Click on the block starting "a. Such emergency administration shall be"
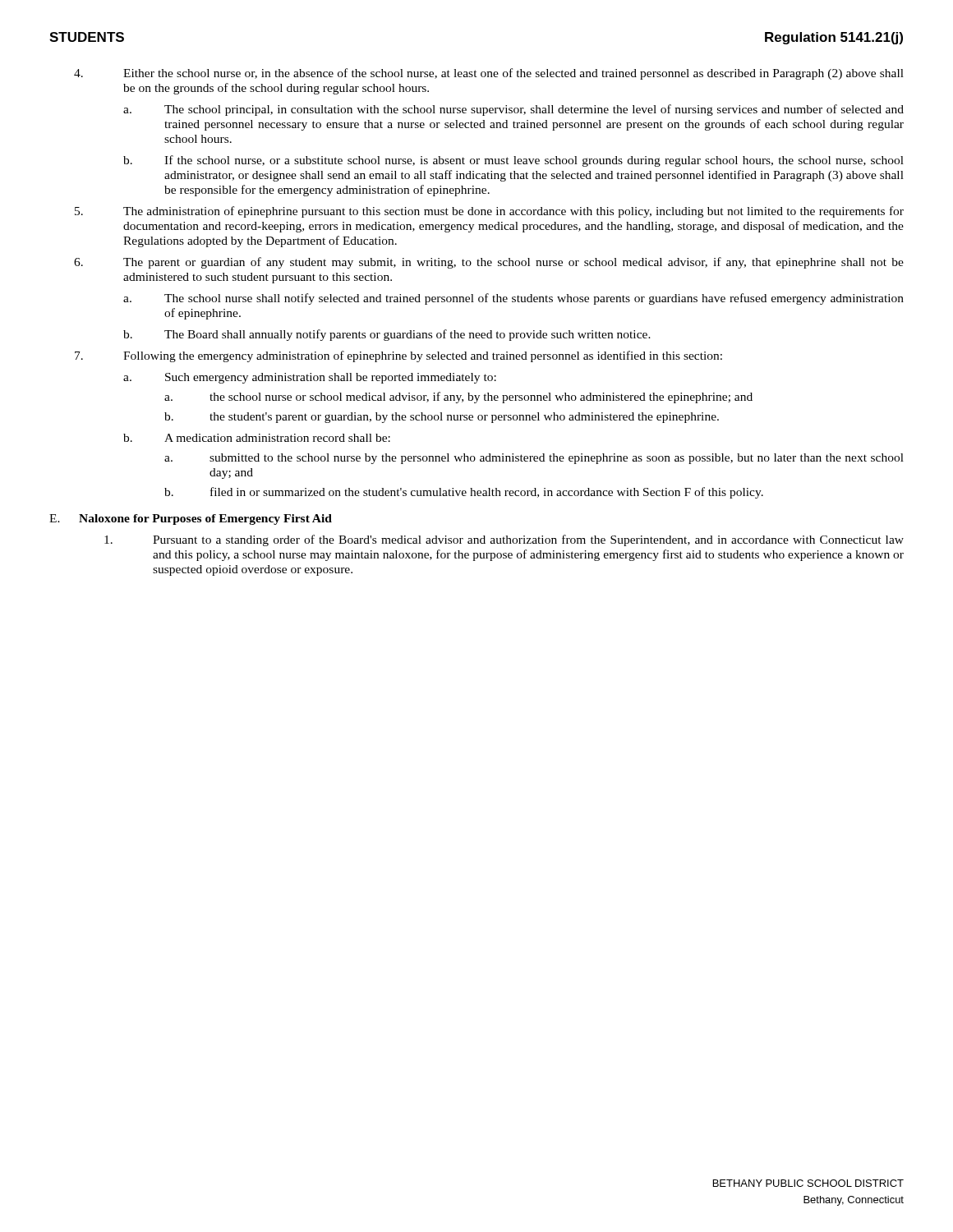The height and width of the screenshot is (1232, 953). (501, 377)
